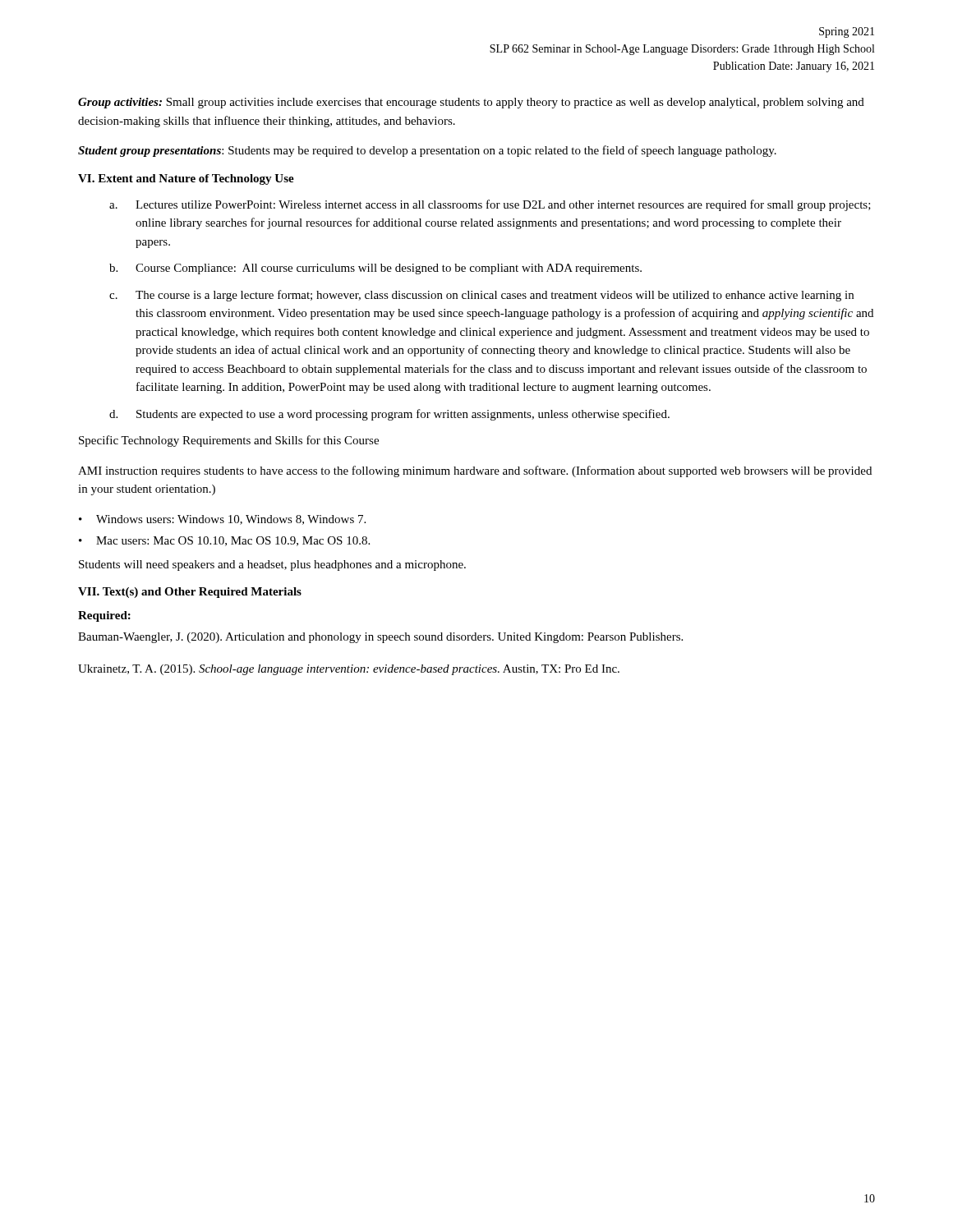
Task: Click on the text block that says "Students will need speakers and a"
Action: coord(272,564)
